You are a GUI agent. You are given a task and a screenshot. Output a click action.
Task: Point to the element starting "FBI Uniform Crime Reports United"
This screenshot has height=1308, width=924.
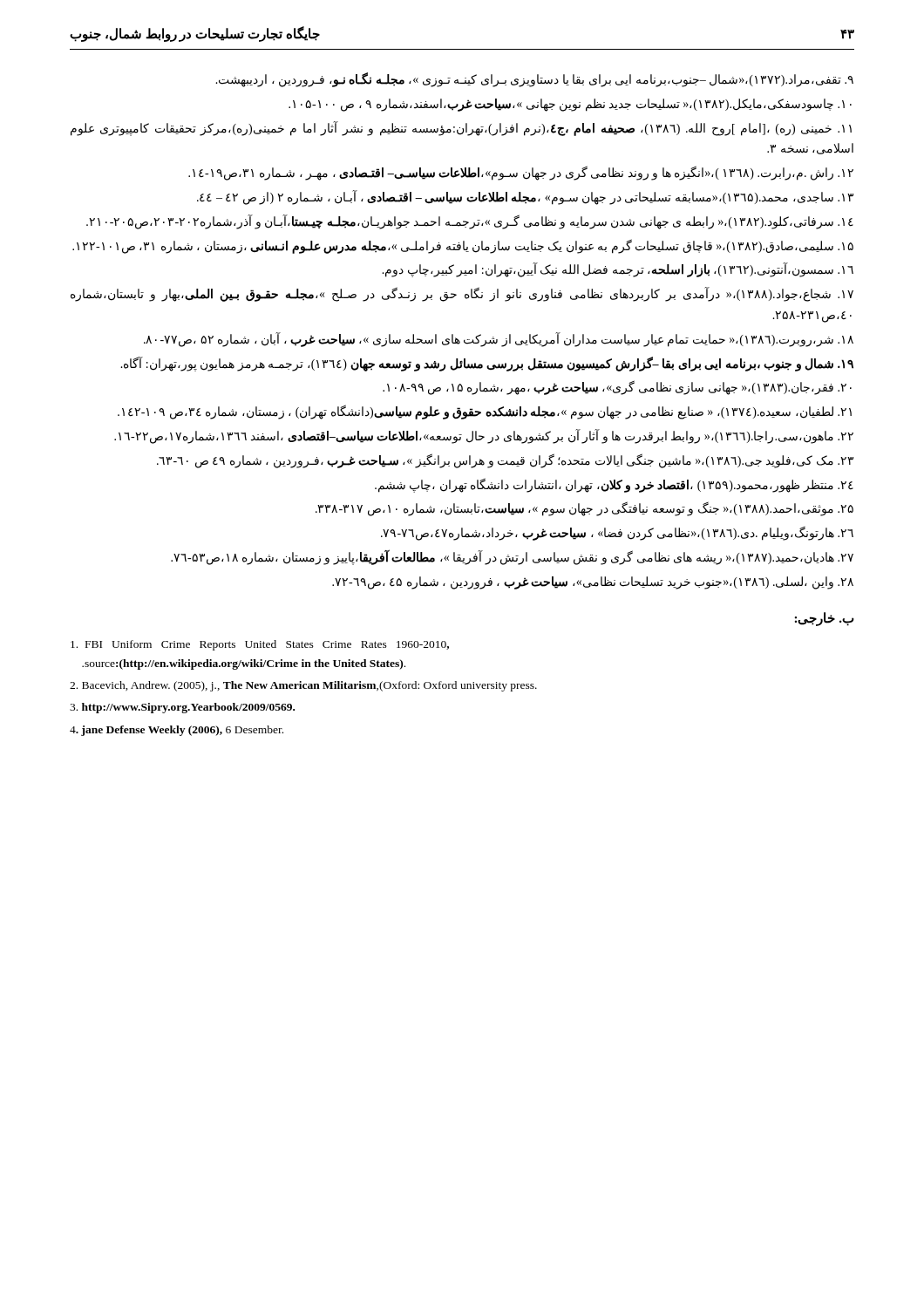pyautogui.click(x=260, y=653)
